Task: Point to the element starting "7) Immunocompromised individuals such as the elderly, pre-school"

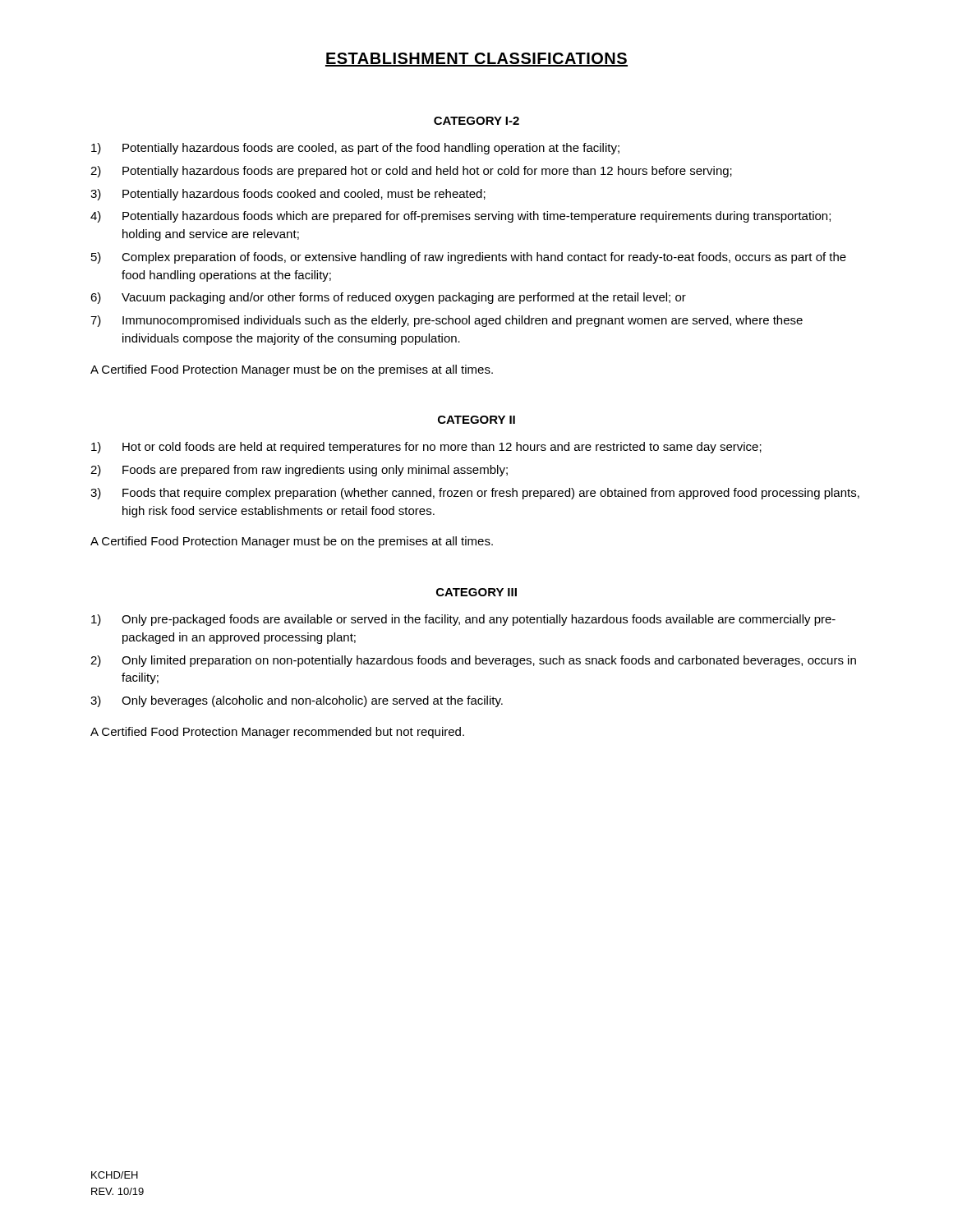Action: (x=476, y=329)
